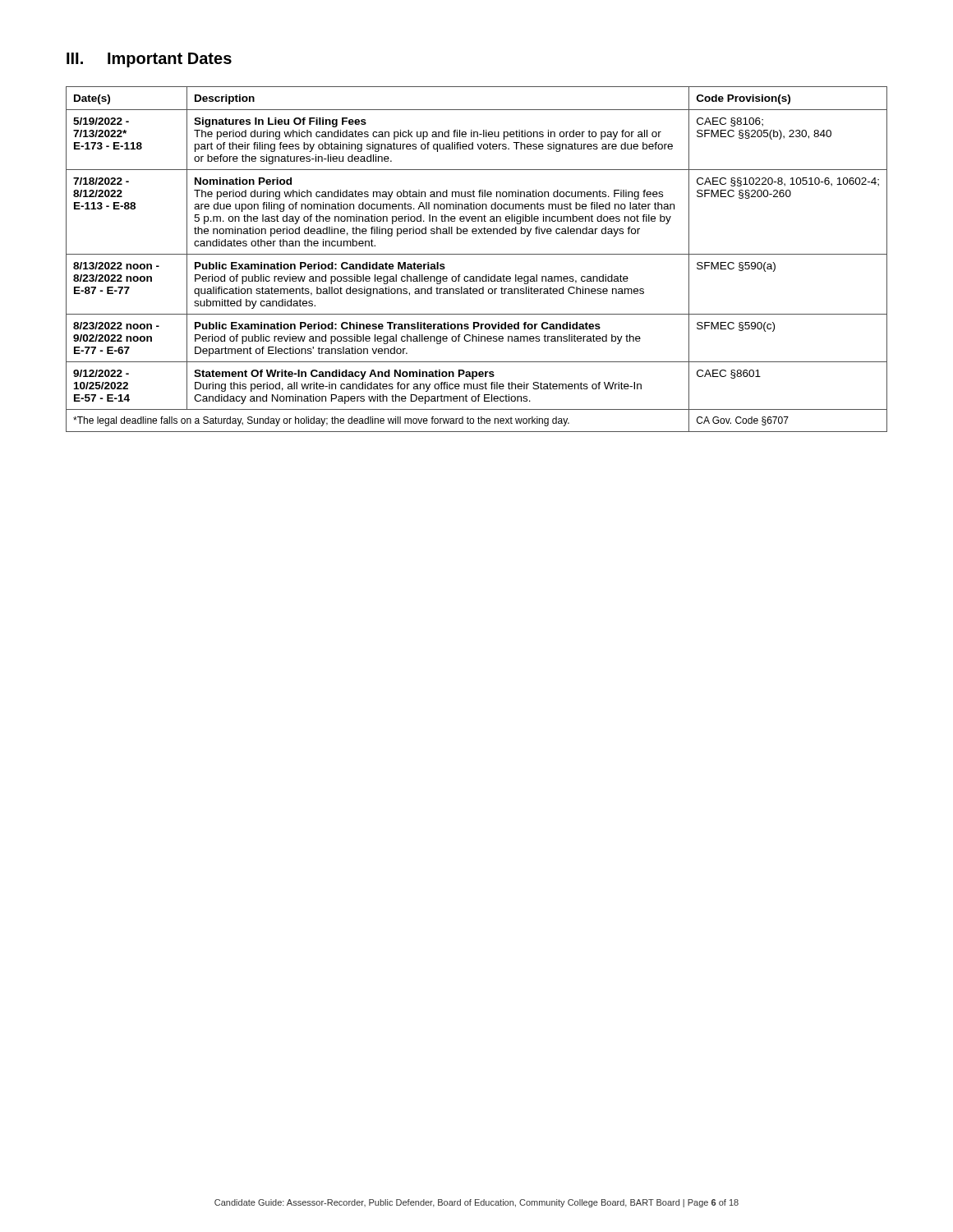The height and width of the screenshot is (1232, 953).
Task: Click on the table containing "*The legal deadline"
Action: [476, 259]
